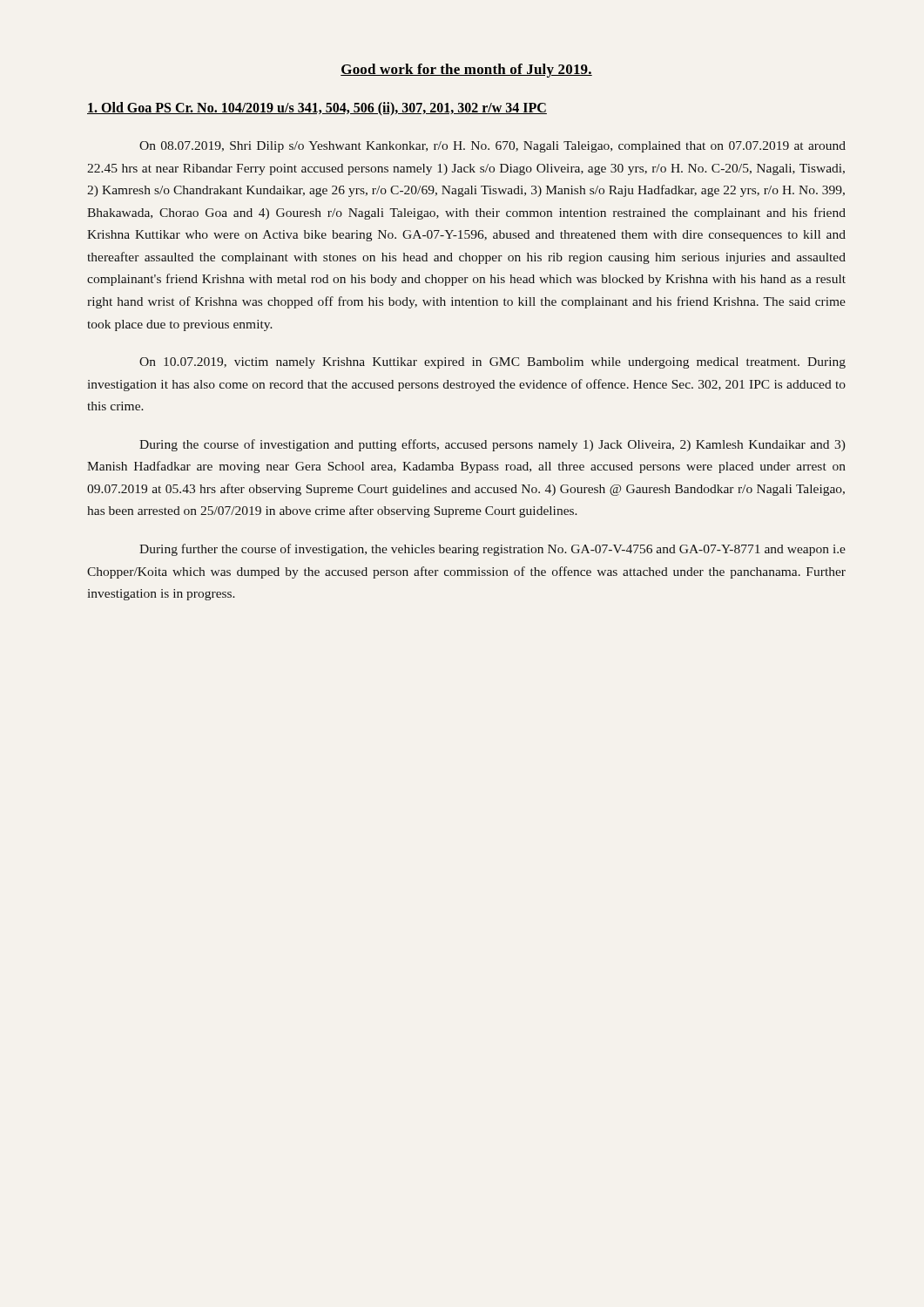Screen dimensions: 1307x924
Task: Locate the title that reads "Good work for the month of July"
Action: 466,69
